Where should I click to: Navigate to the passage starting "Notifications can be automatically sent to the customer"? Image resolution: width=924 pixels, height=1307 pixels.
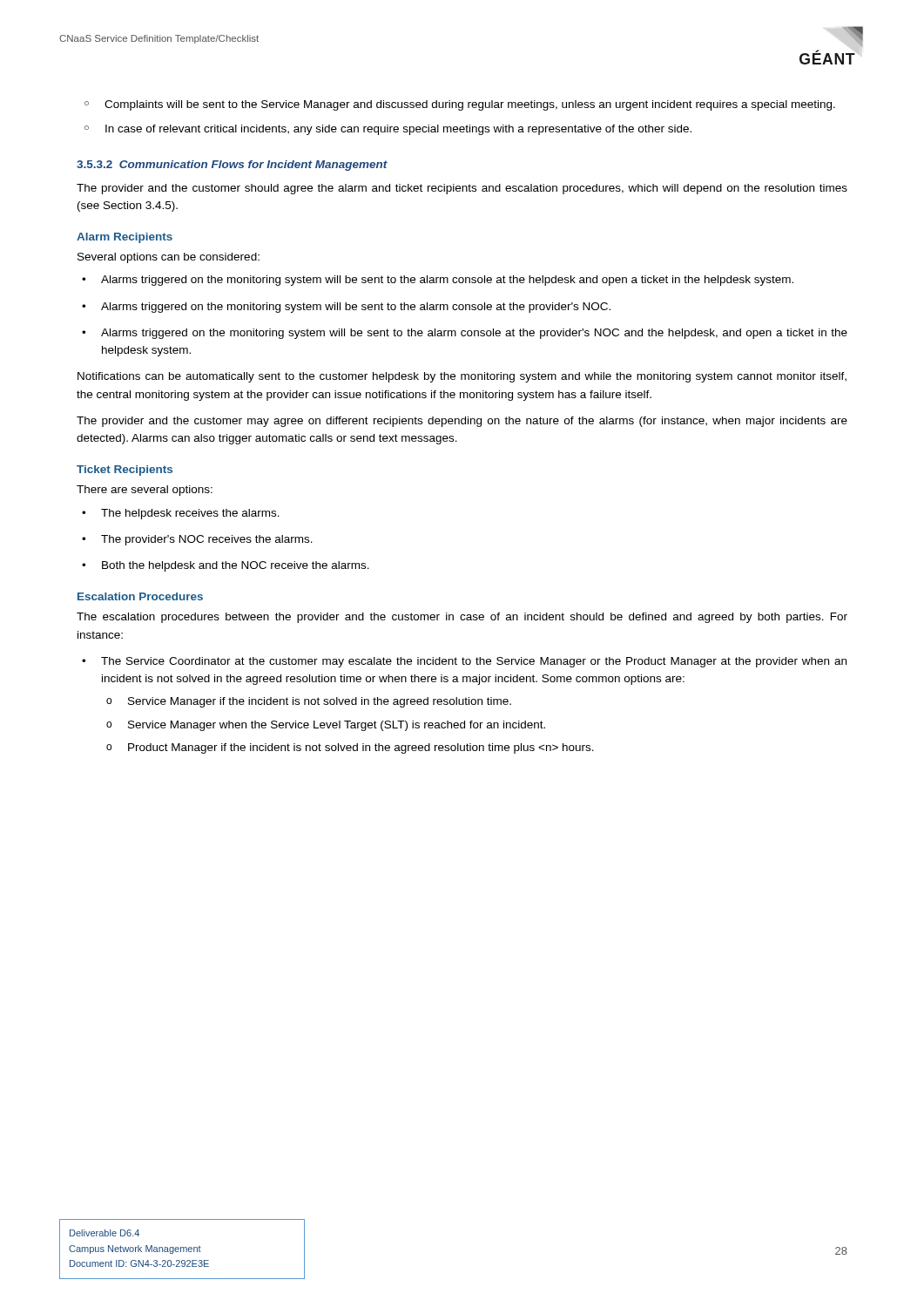(462, 385)
